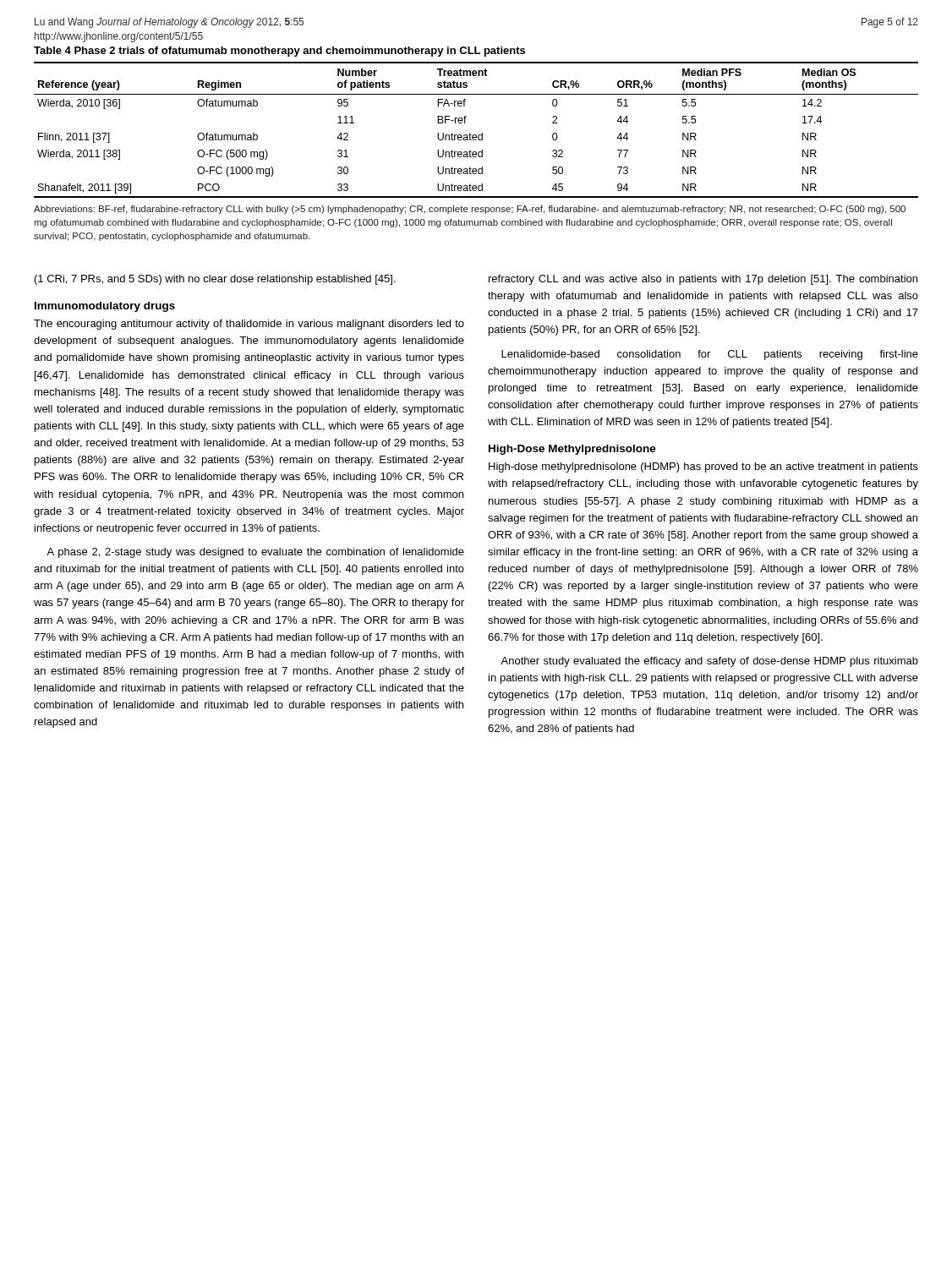Find the text block that says "High-dose methylprednisolone (HDMP) has proved to"
The height and width of the screenshot is (1268, 952).
tap(703, 598)
